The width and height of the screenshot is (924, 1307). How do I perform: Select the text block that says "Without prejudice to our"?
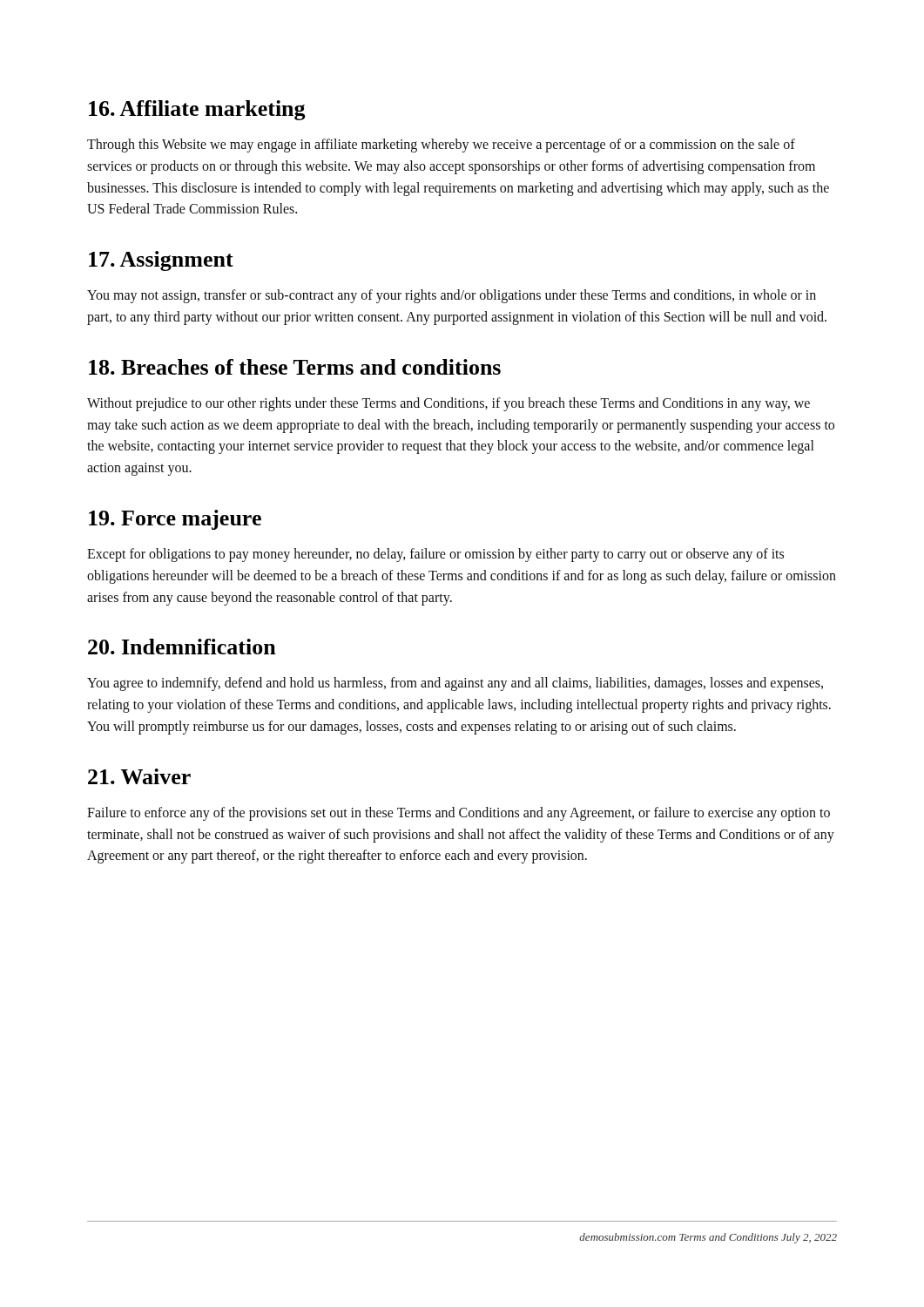point(461,435)
